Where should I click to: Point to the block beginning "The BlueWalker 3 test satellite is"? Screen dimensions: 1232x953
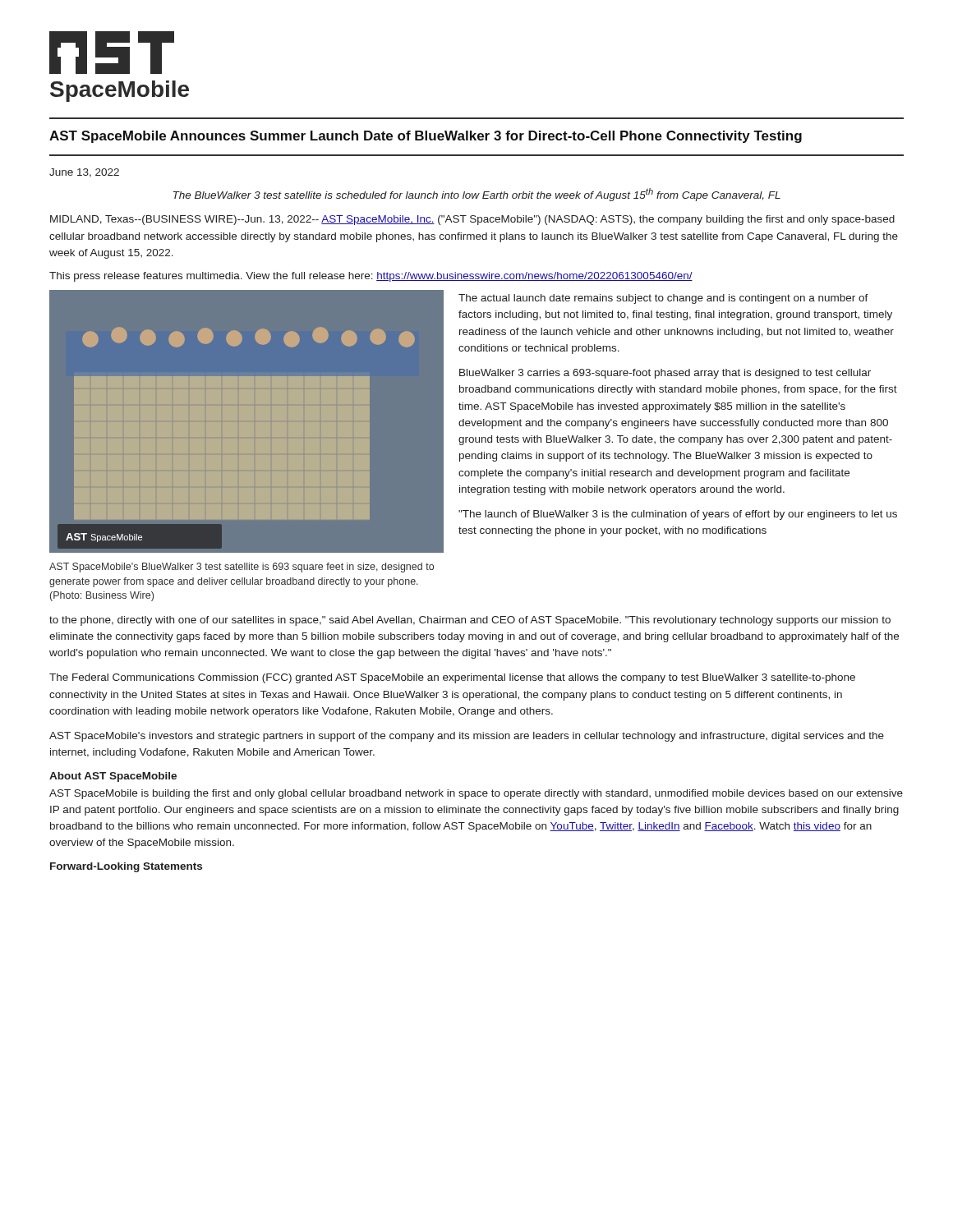click(476, 194)
